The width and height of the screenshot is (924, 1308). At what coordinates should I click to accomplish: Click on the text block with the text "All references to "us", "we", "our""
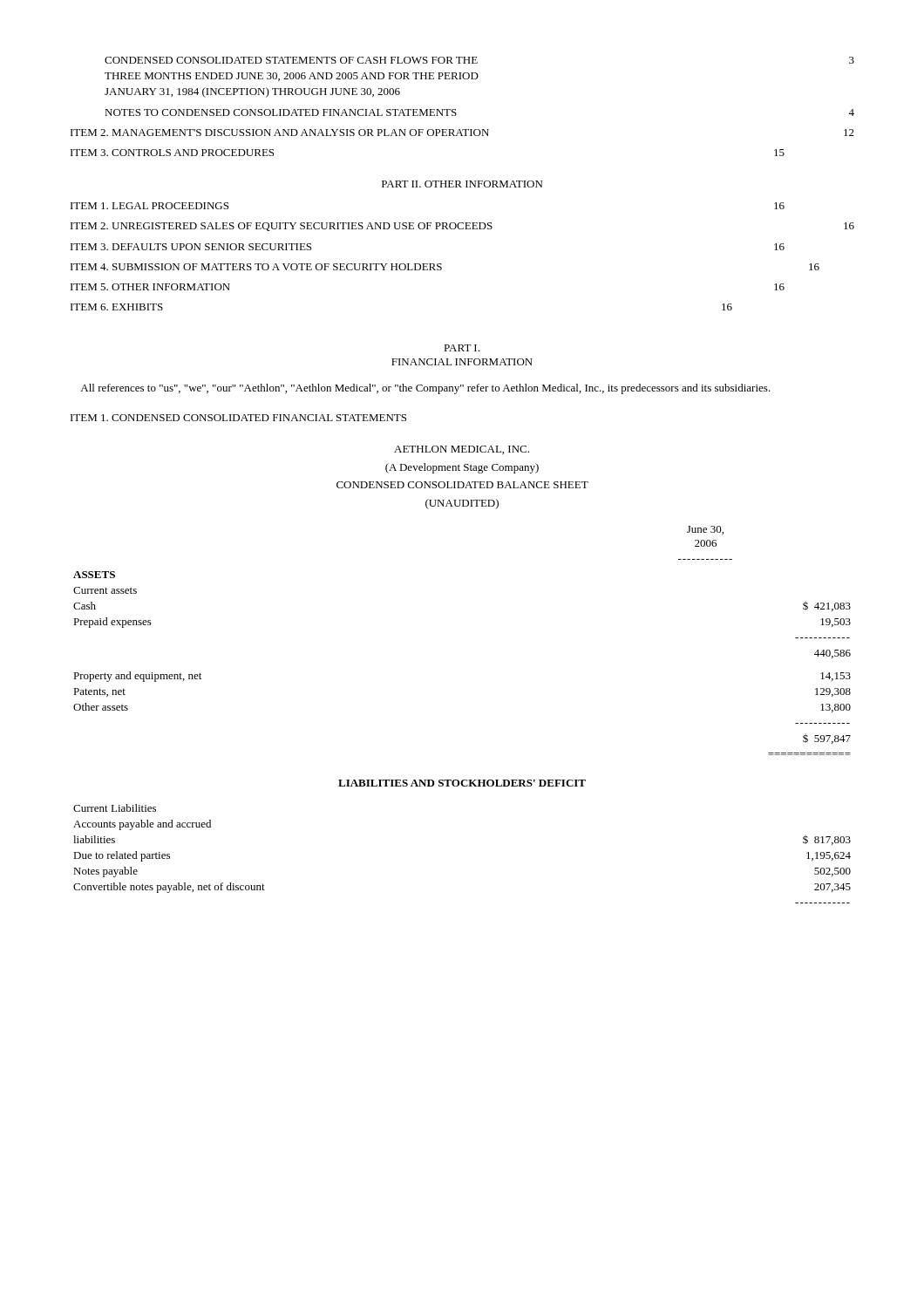tap(420, 388)
